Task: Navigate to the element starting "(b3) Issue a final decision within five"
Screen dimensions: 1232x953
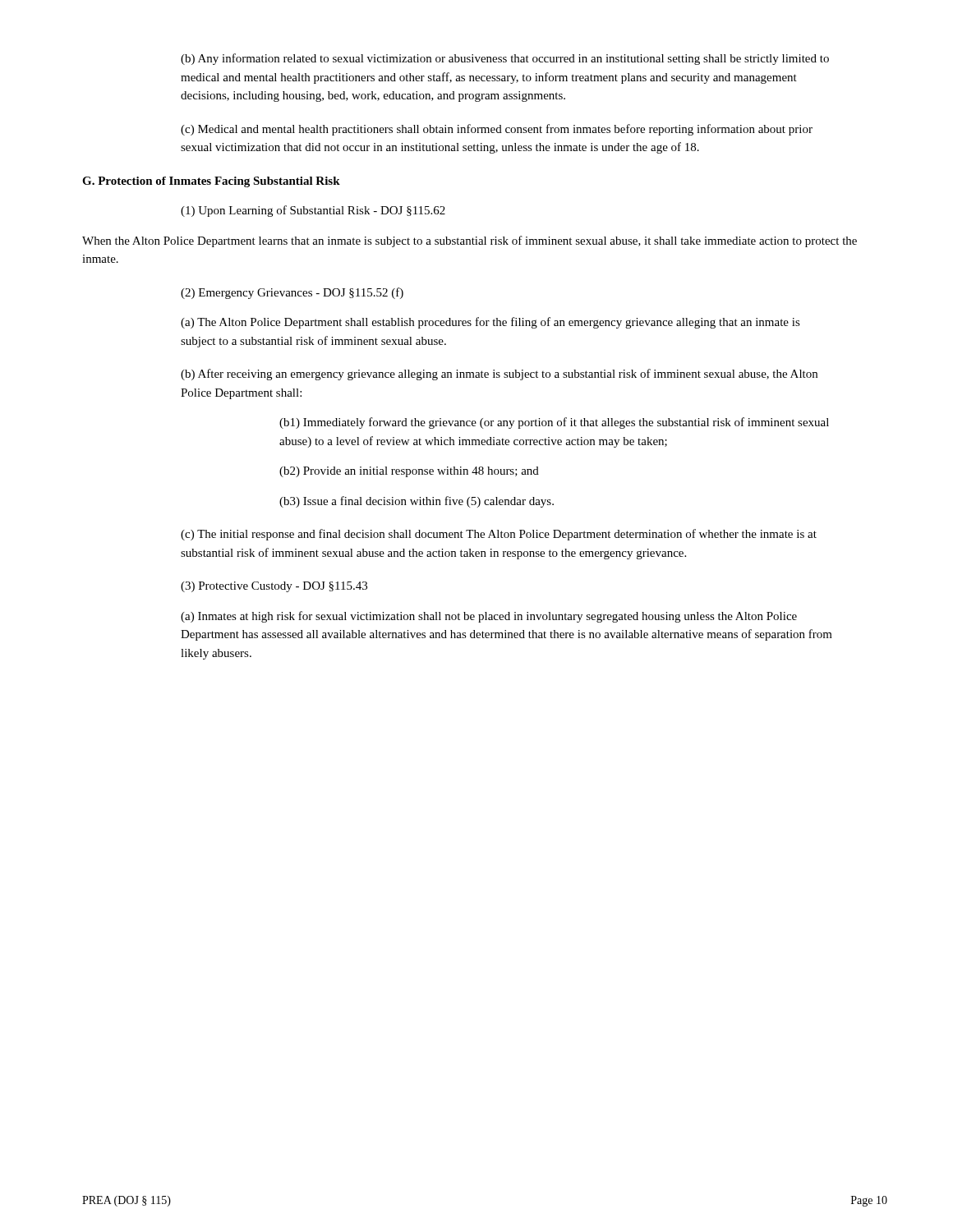Action: click(417, 501)
